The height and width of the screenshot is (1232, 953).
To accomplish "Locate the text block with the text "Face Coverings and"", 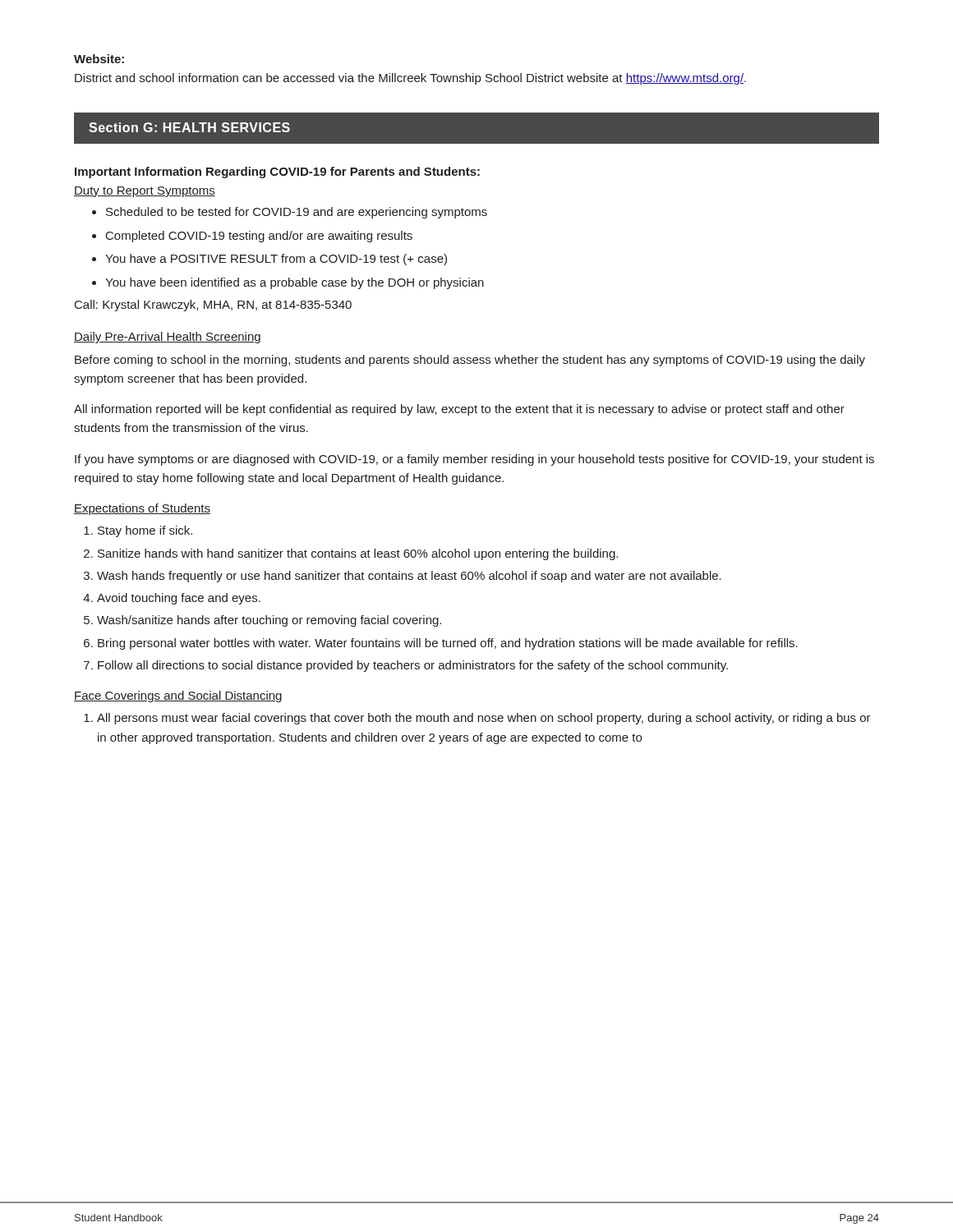I will coord(178,696).
